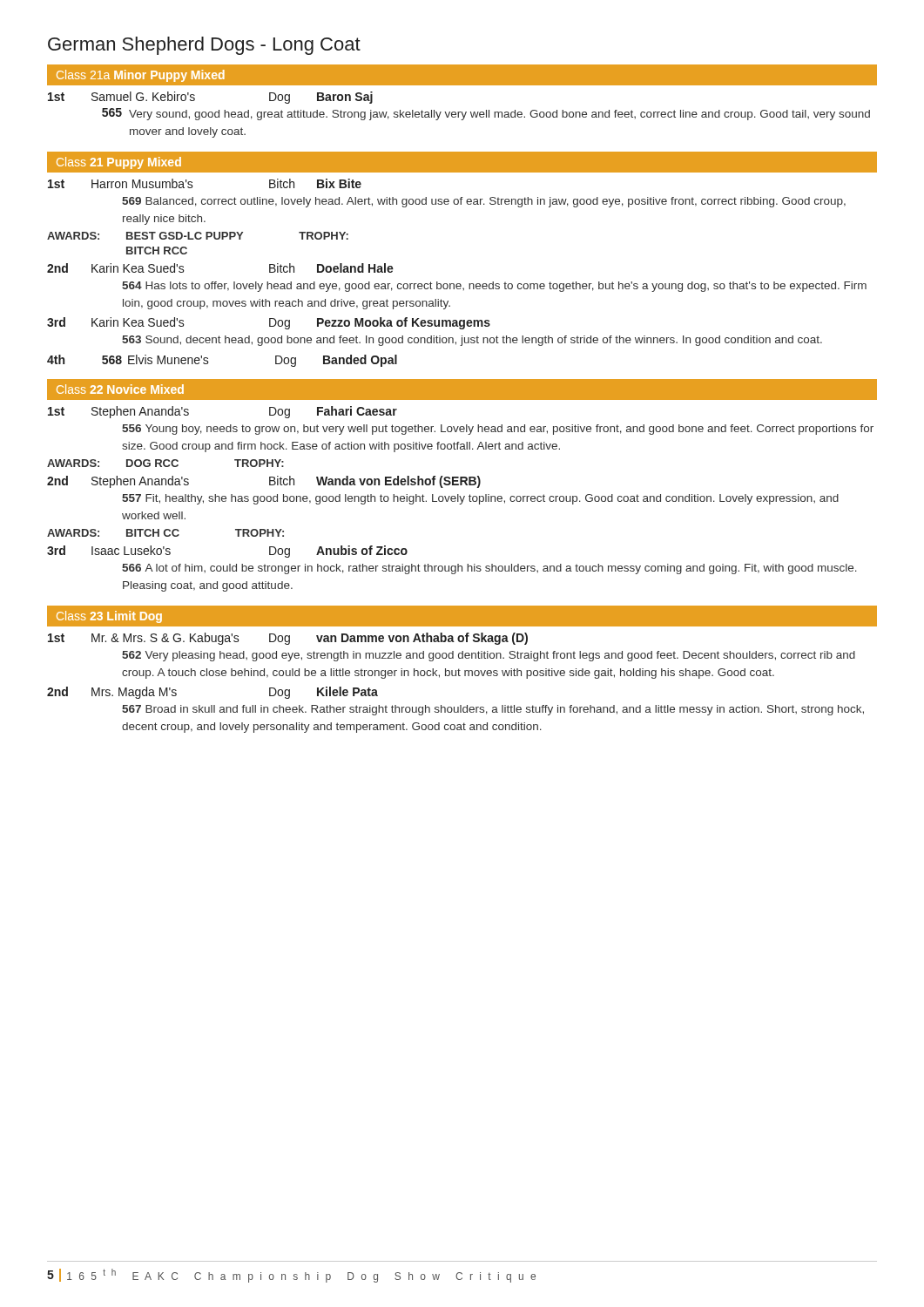Locate the region starting "Class 22 Novice Mixed 1st Stephen Ananda's Dog"

coord(462,486)
